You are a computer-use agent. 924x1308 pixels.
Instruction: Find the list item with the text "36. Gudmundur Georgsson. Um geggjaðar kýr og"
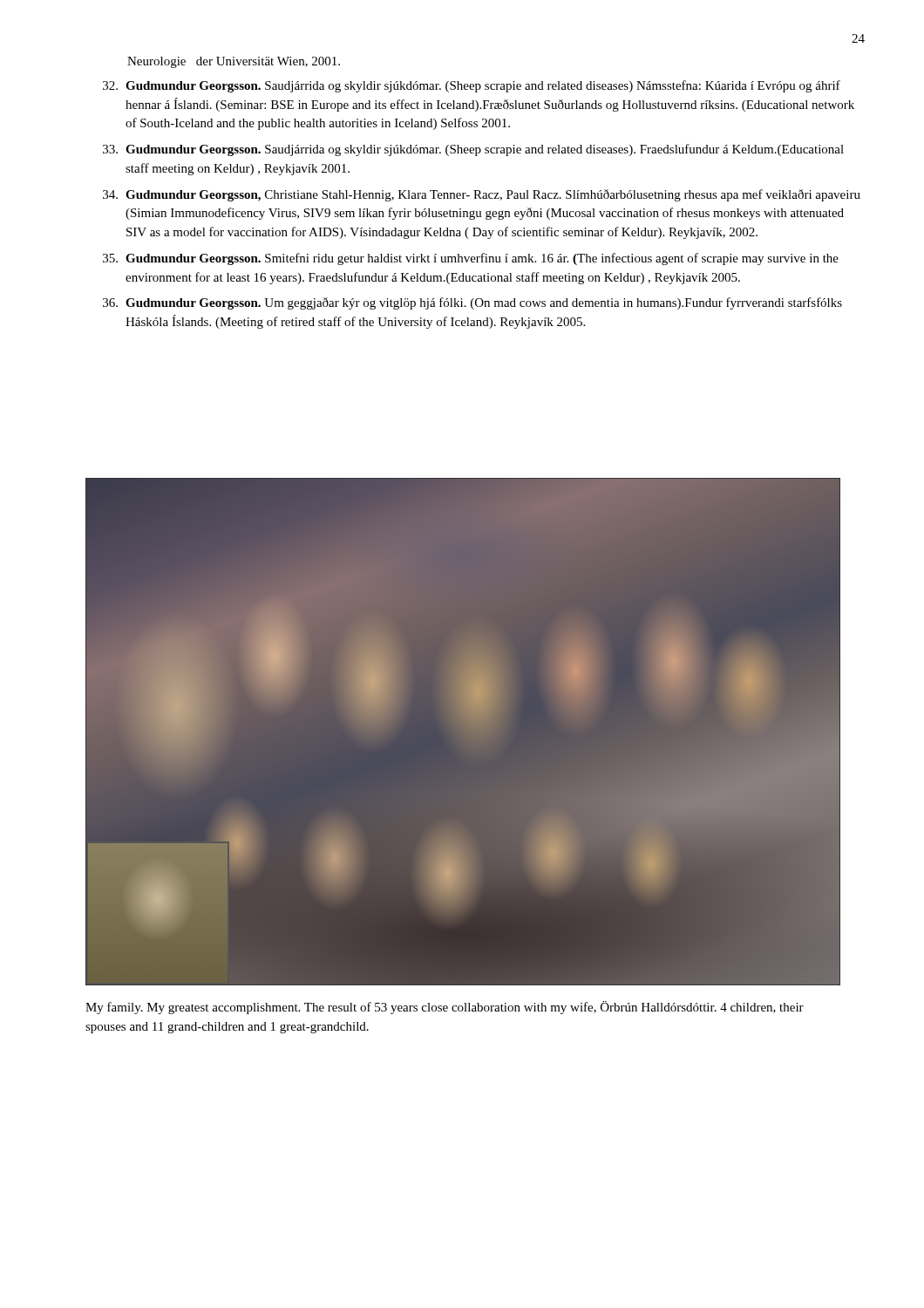475,313
